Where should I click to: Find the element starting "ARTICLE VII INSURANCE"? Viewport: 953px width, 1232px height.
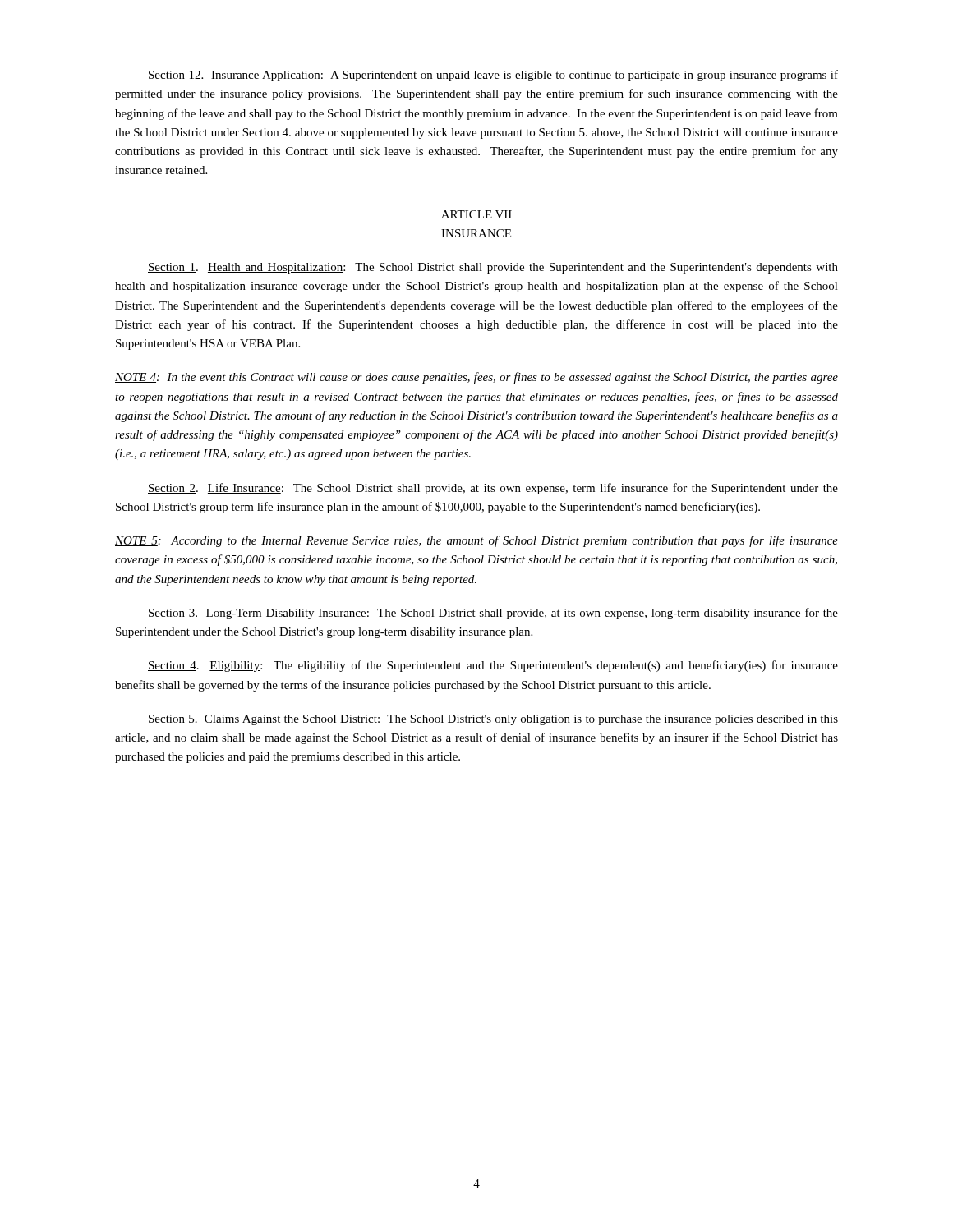click(x=476, y=223)
